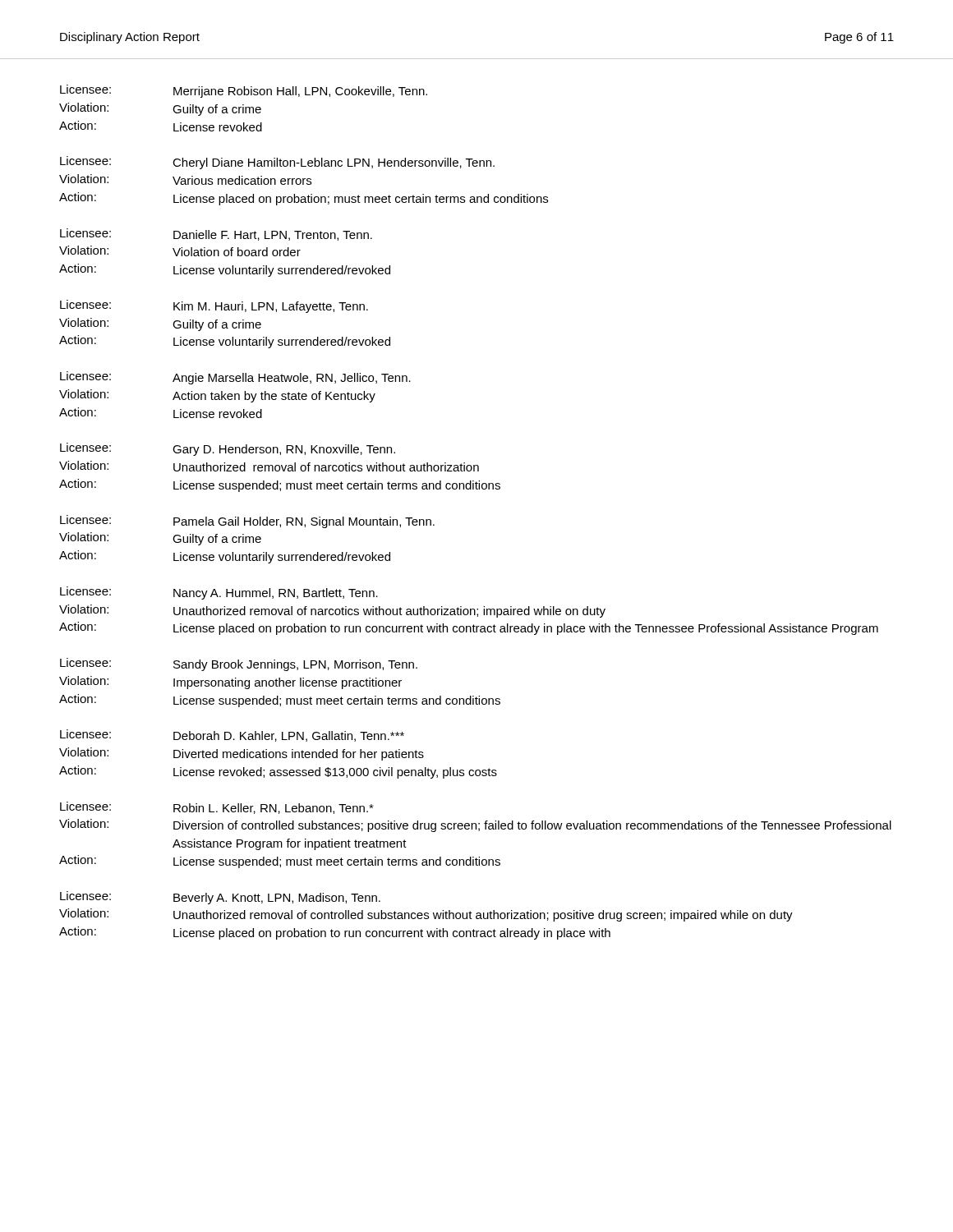Screen dimensions: 1232x953
Task: Select the region starting "Licensee: Kim M. Hauri, LPN,"
Action: 214,306
